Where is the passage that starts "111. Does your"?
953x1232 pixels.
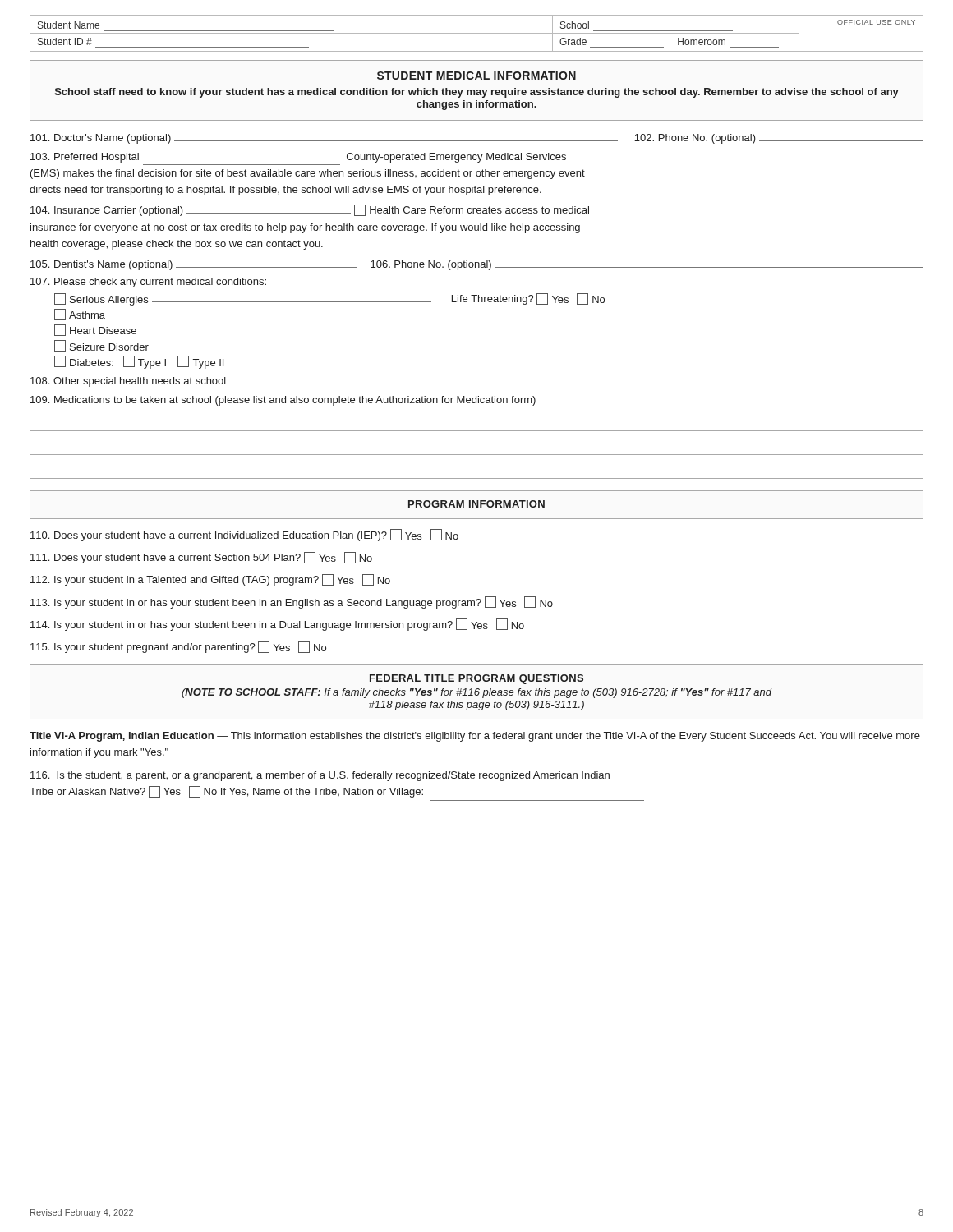tap(201, 558)
